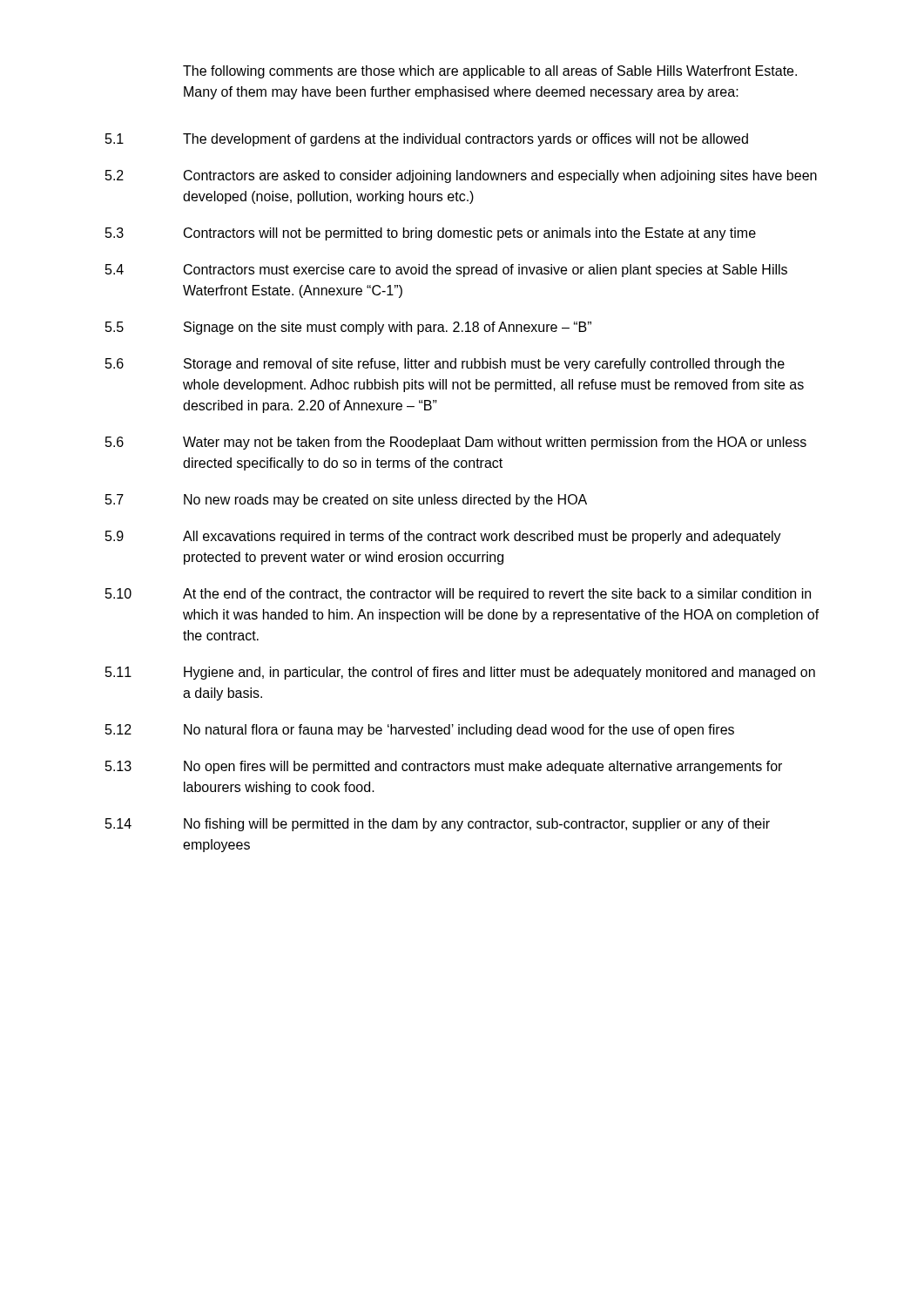Click the passage that begins "5.5 Signage on the site must comply"
Screen dimensions: 1307x924
[462, 328]
